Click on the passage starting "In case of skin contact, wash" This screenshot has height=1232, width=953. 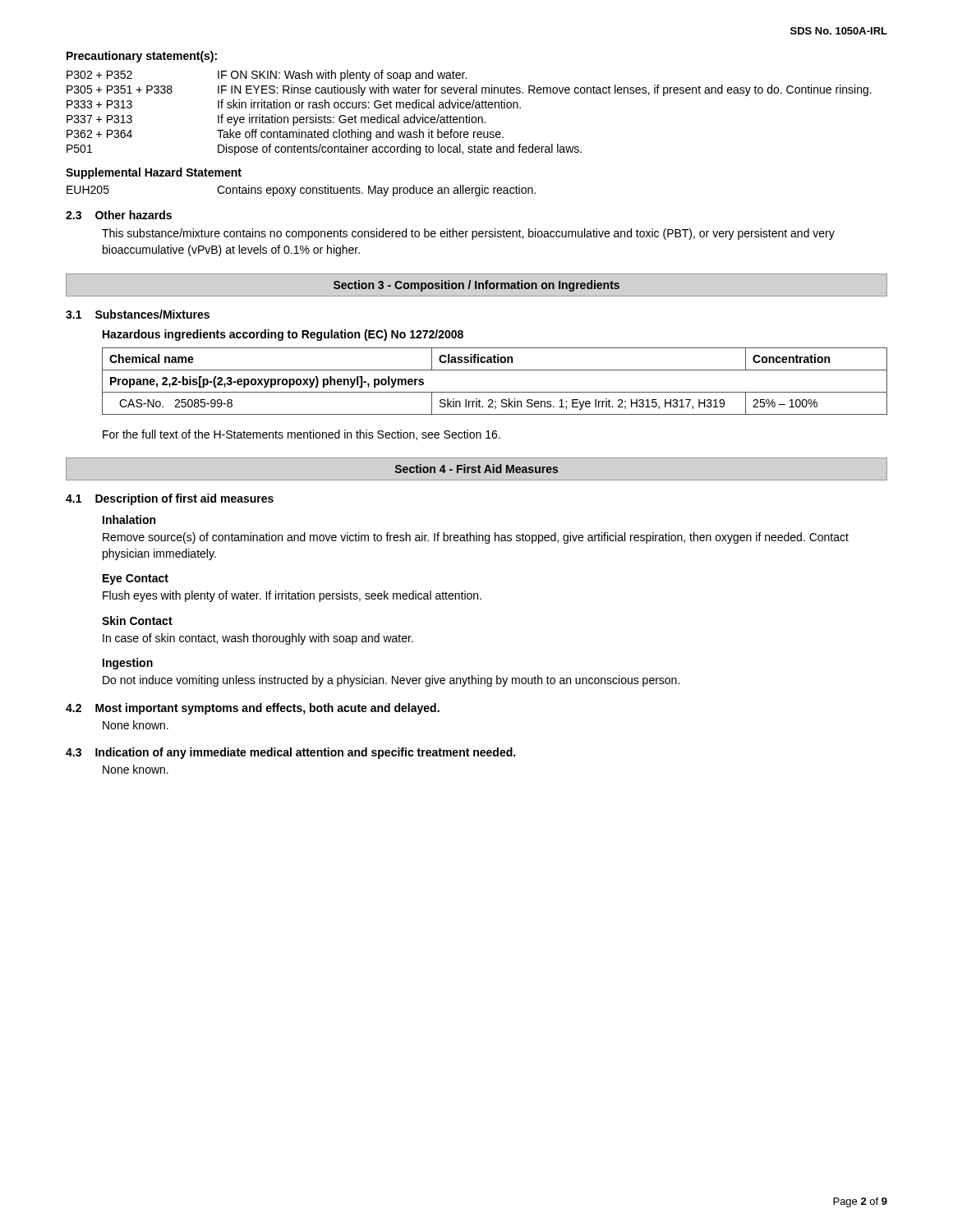point(258,638)
